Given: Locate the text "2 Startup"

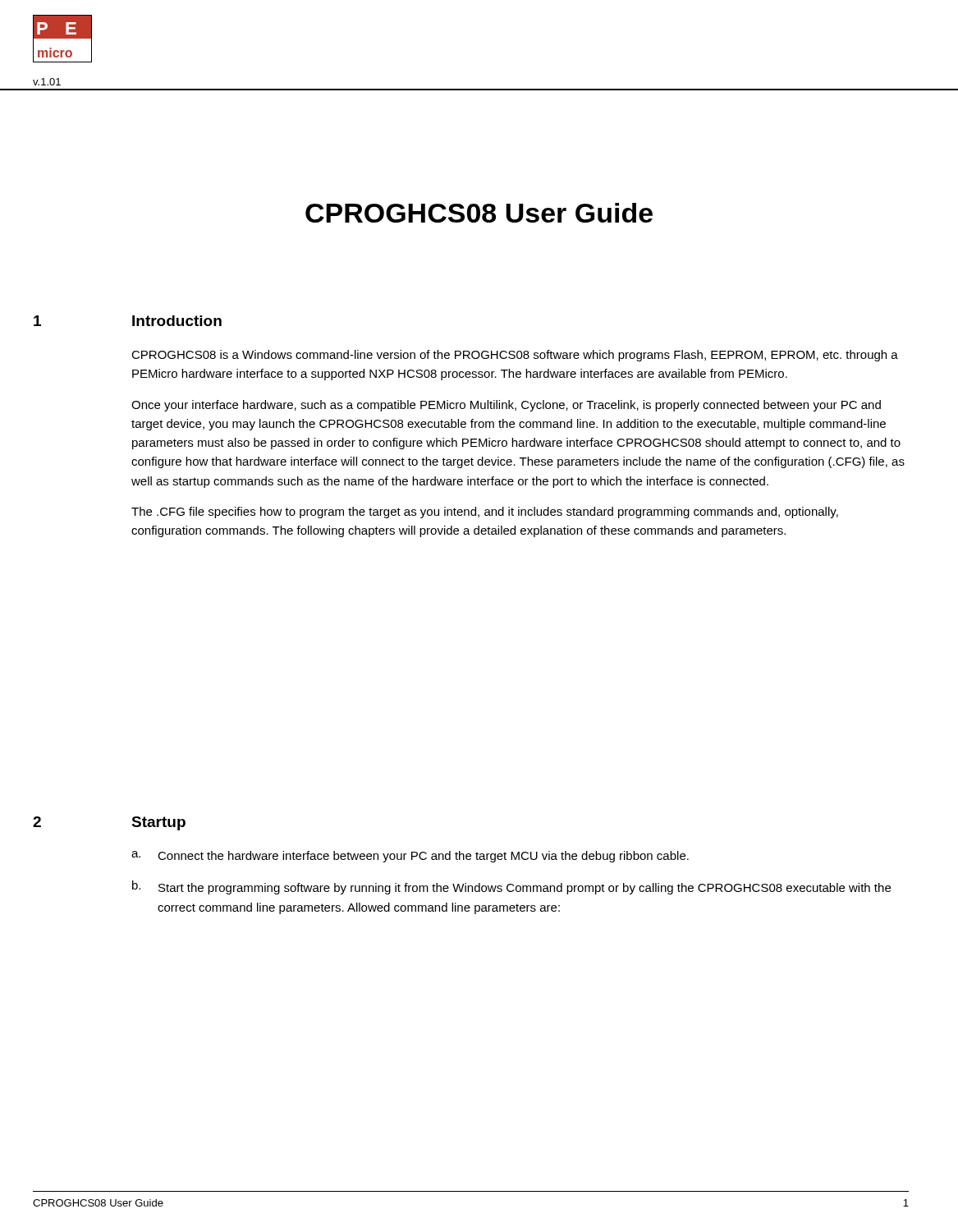Looking at the screenshot, I should point(37,823).
